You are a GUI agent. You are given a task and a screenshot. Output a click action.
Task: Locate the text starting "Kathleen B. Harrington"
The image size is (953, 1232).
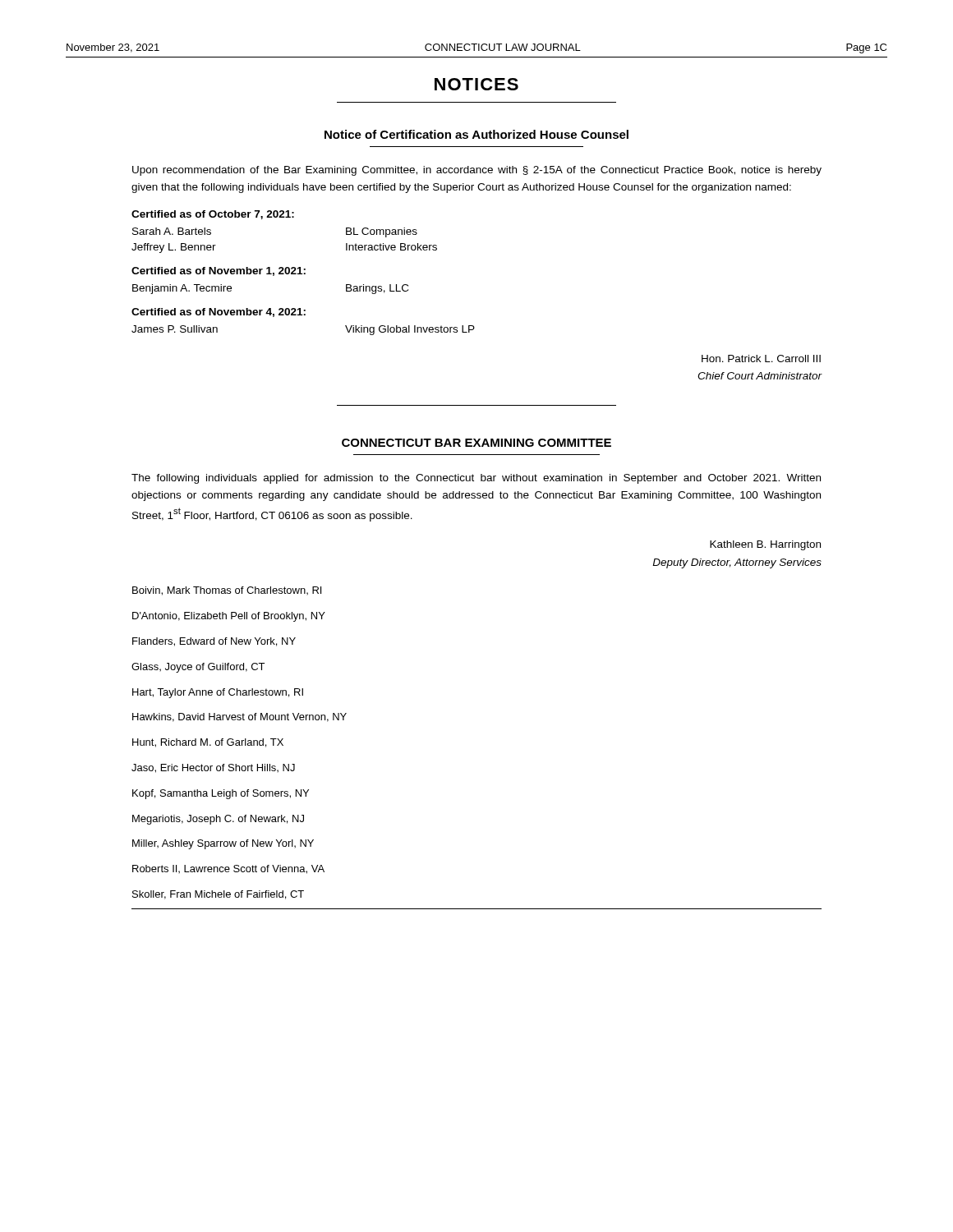pos(737,553)
